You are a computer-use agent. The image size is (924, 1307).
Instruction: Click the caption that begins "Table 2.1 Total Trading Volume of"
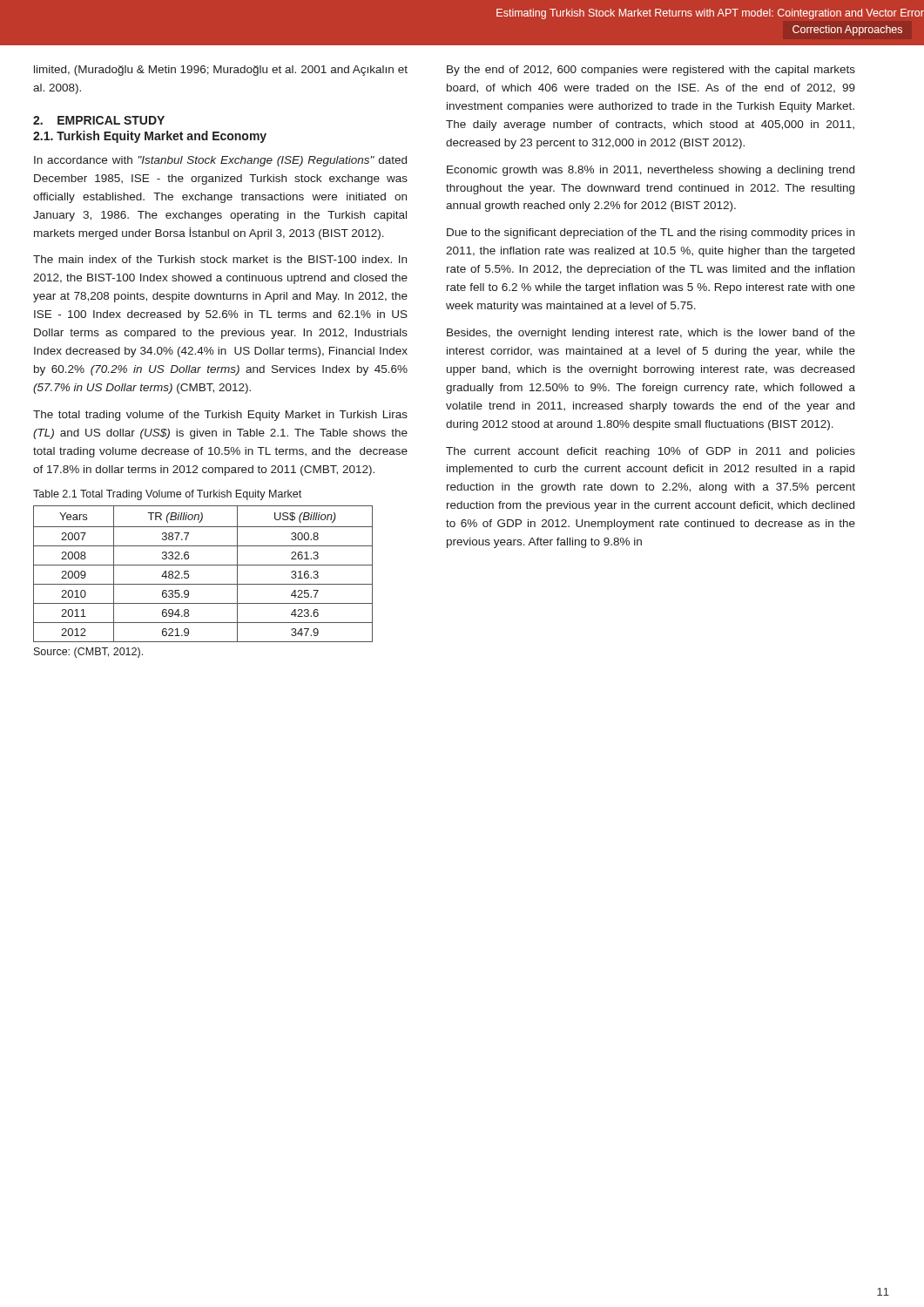click(167, 494)
